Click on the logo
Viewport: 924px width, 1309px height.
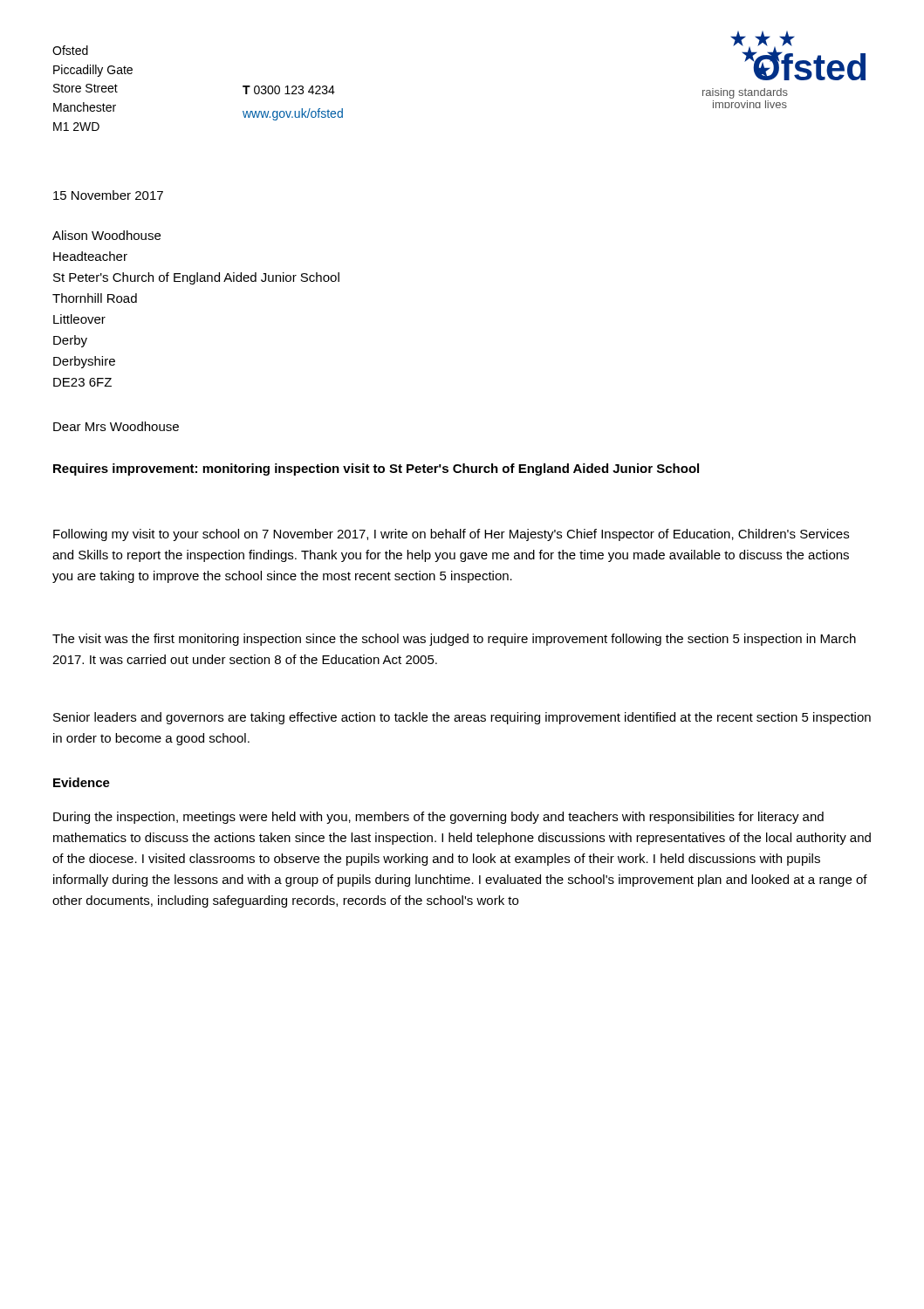pos(782,70)
